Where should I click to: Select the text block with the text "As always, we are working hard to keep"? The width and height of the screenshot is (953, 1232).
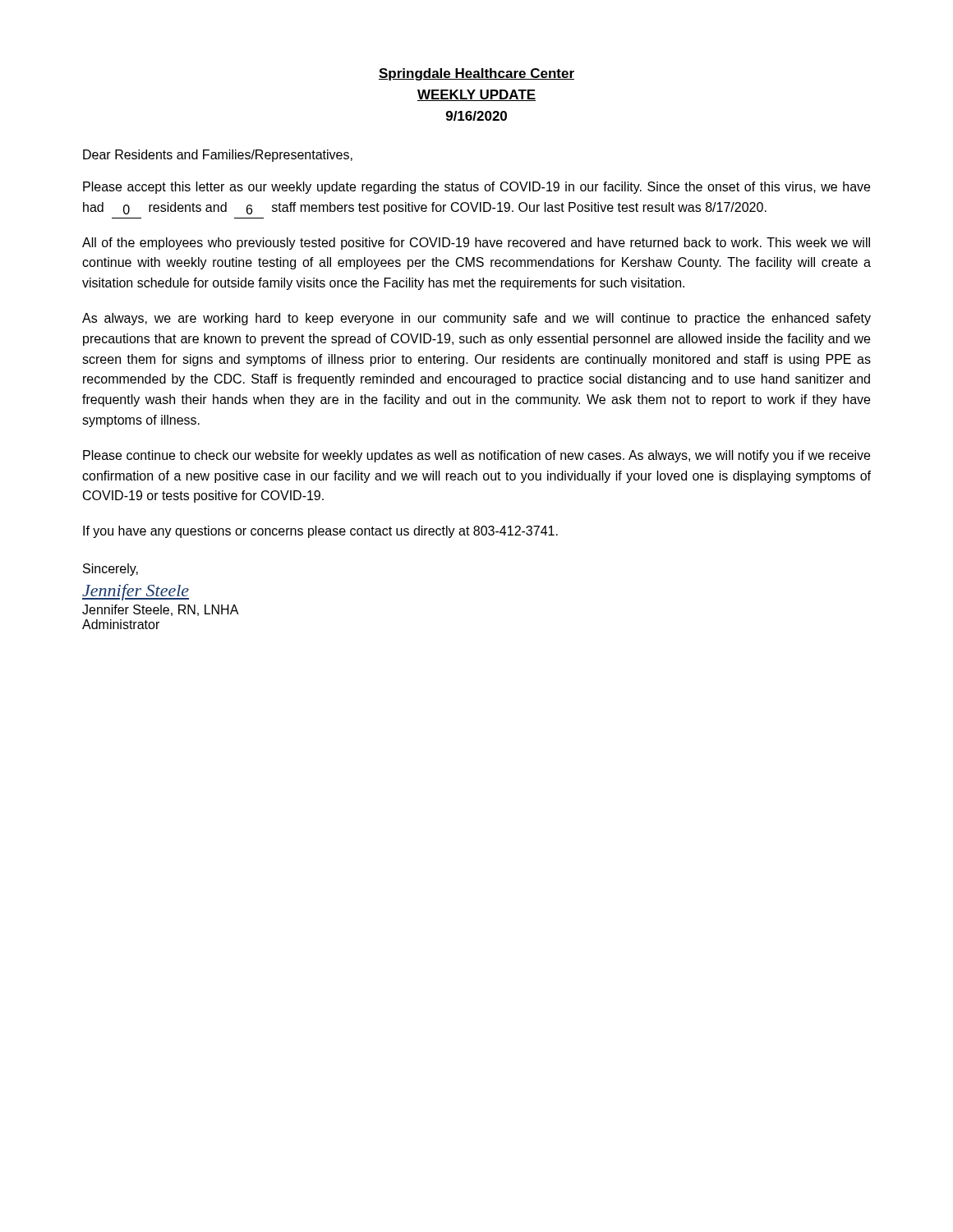coord(476,369)
